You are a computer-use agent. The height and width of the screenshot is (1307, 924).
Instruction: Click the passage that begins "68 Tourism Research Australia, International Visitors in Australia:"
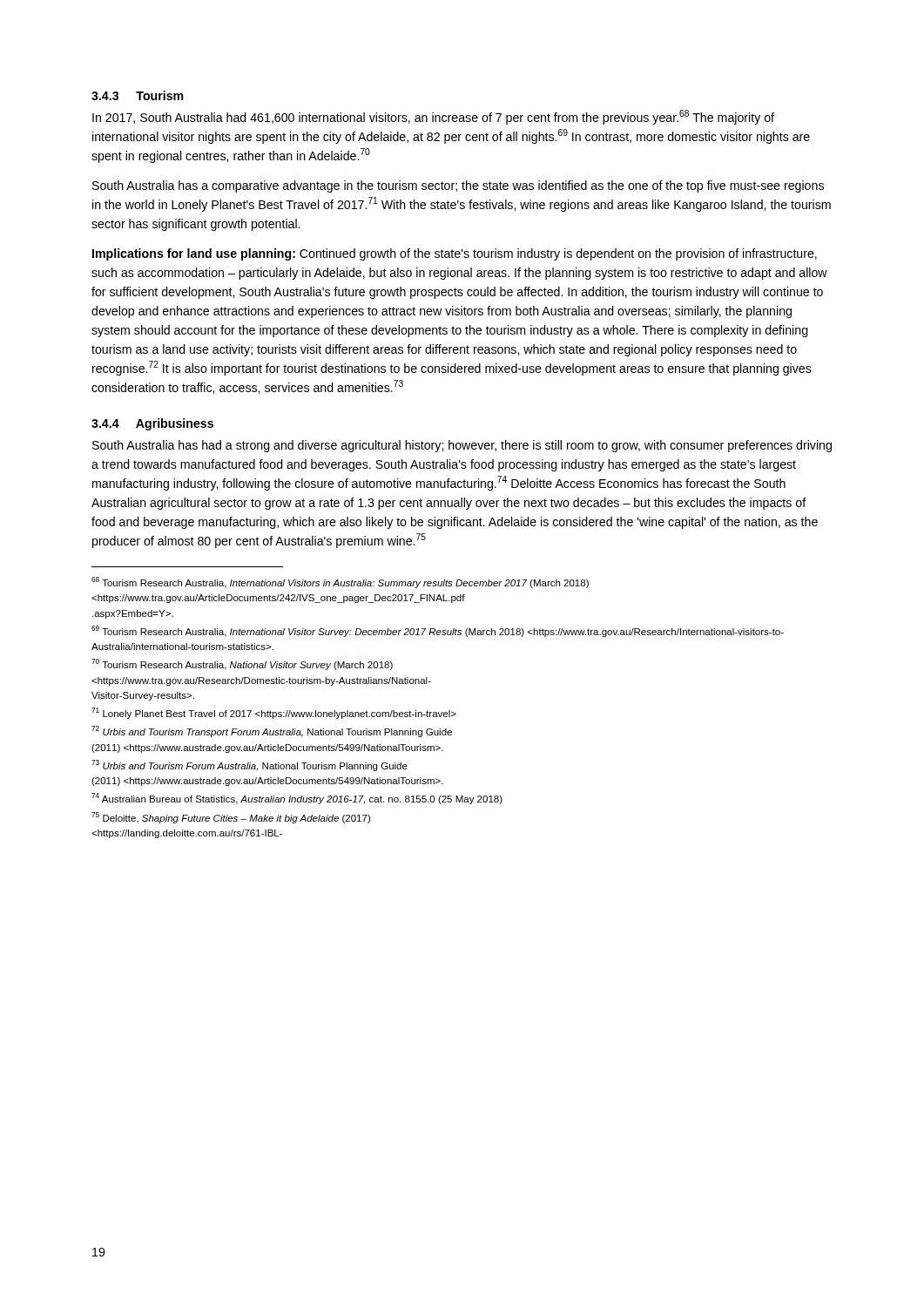pyautogui.click(x=340, y=597)
